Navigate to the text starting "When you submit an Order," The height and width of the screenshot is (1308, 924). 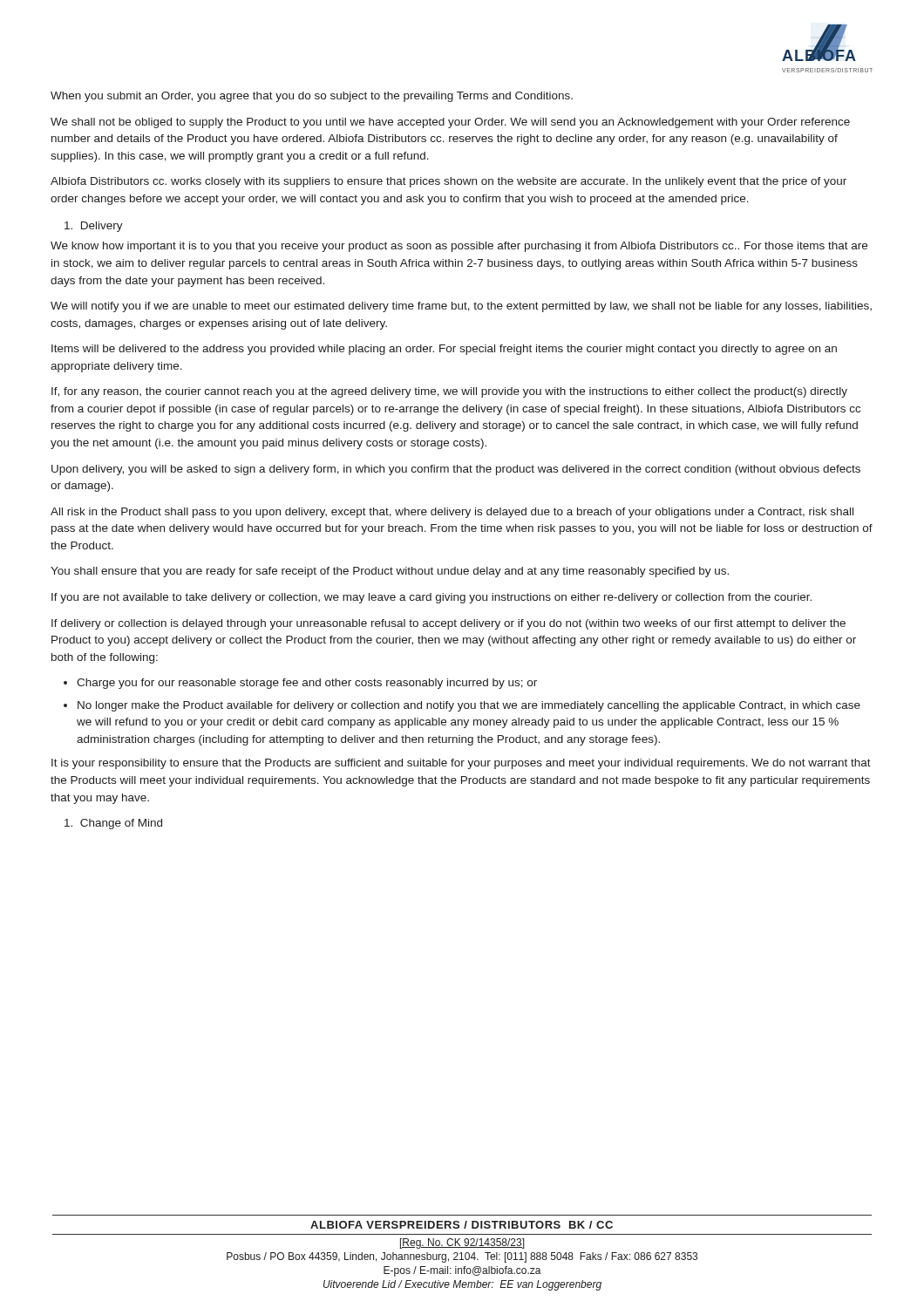click(312, 95)
